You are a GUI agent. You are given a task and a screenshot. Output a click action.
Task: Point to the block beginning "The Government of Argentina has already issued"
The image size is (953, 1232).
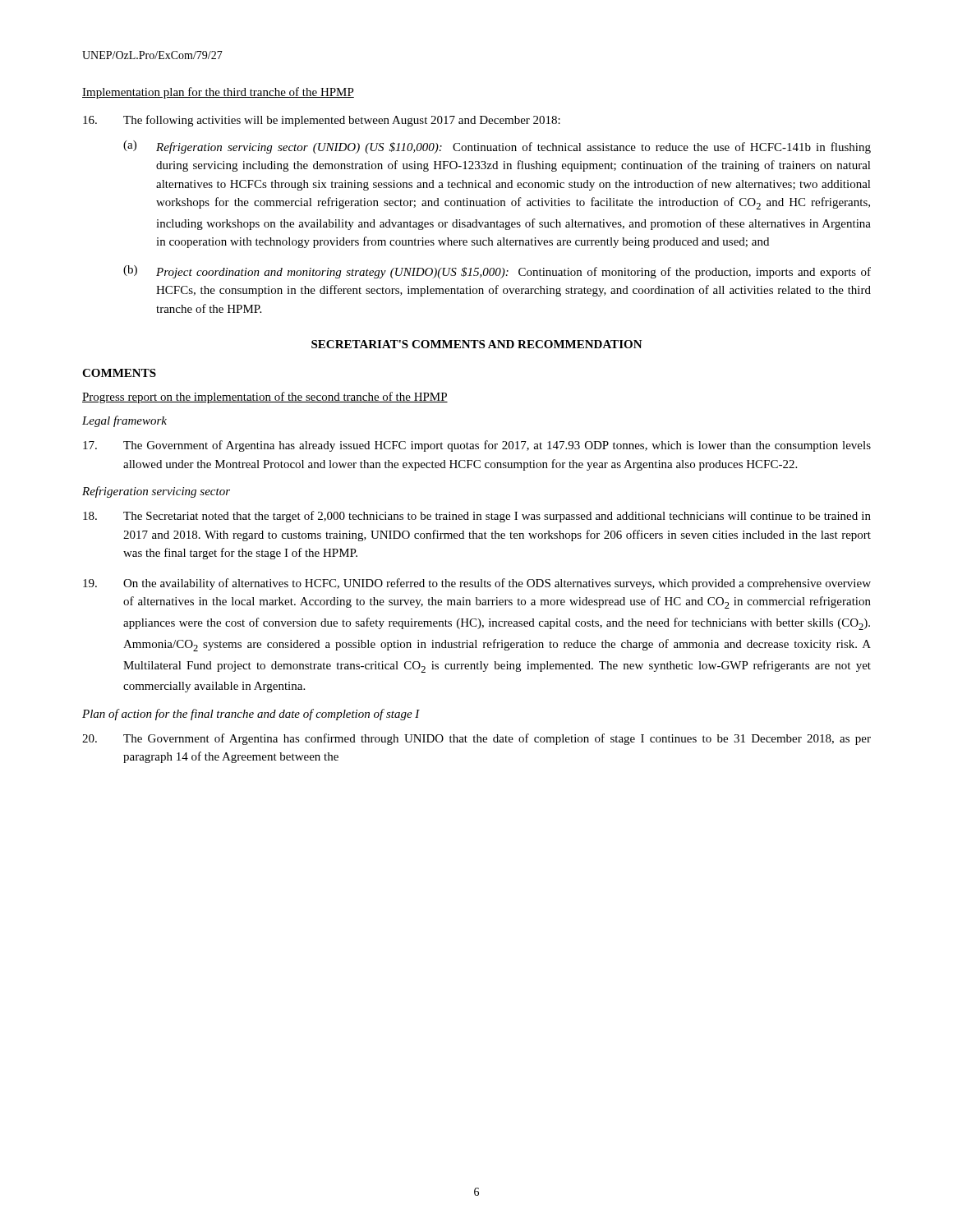click(x=476, y=455)
